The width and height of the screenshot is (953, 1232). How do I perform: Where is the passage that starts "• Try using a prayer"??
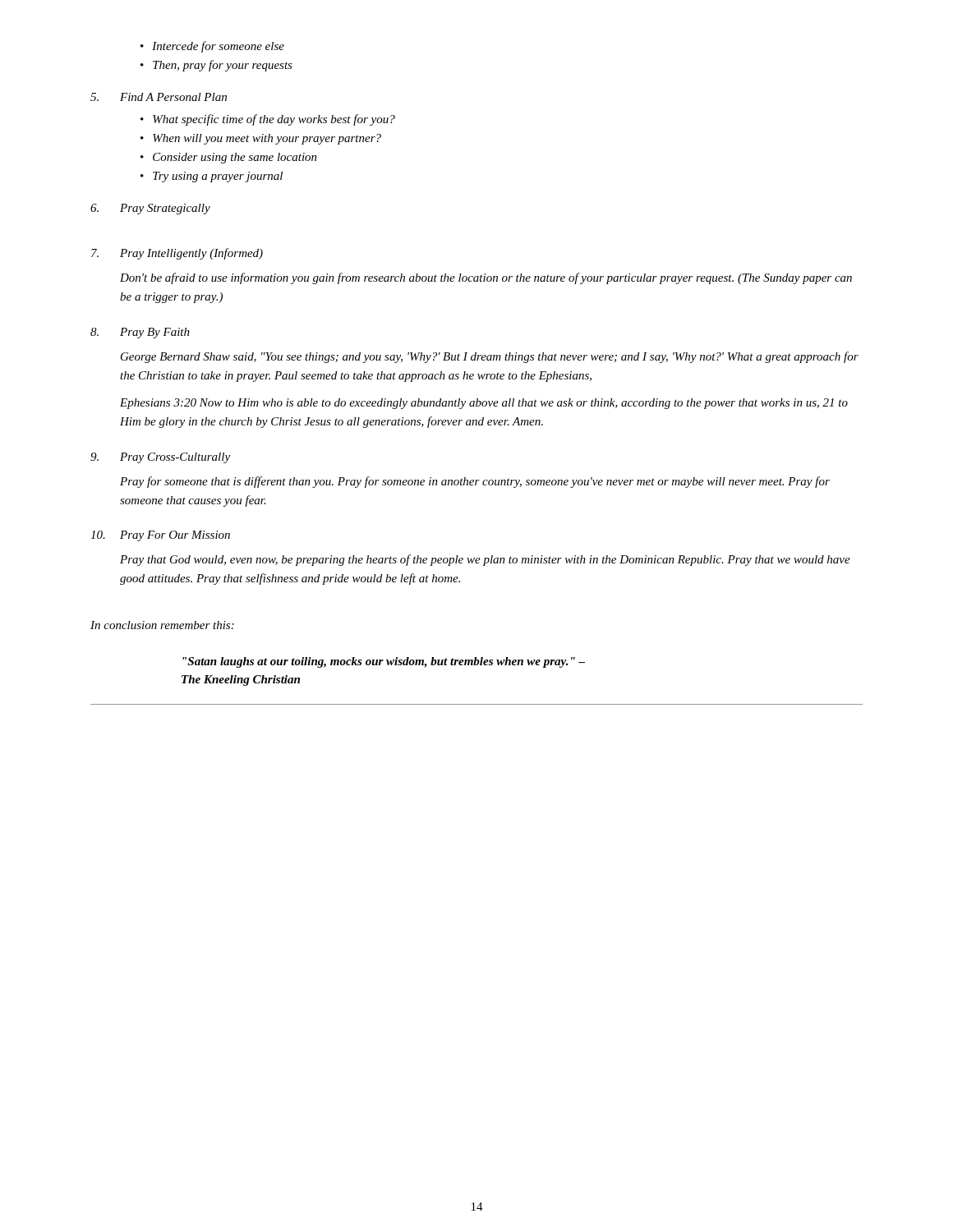pyautogui.click(x=211, y=176)
